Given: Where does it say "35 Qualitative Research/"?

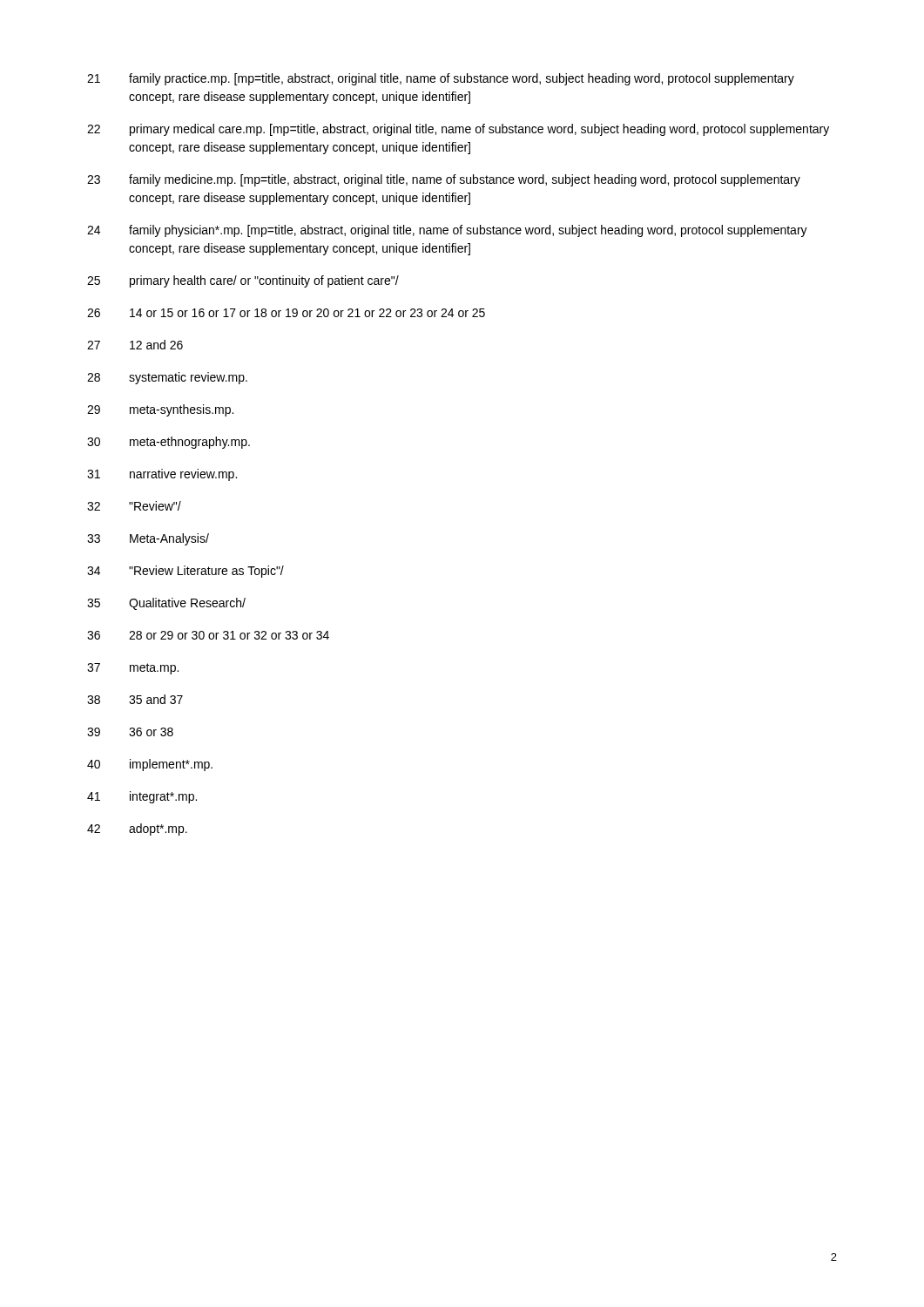Looking at the screenshot, I should (x=166, y=604).
